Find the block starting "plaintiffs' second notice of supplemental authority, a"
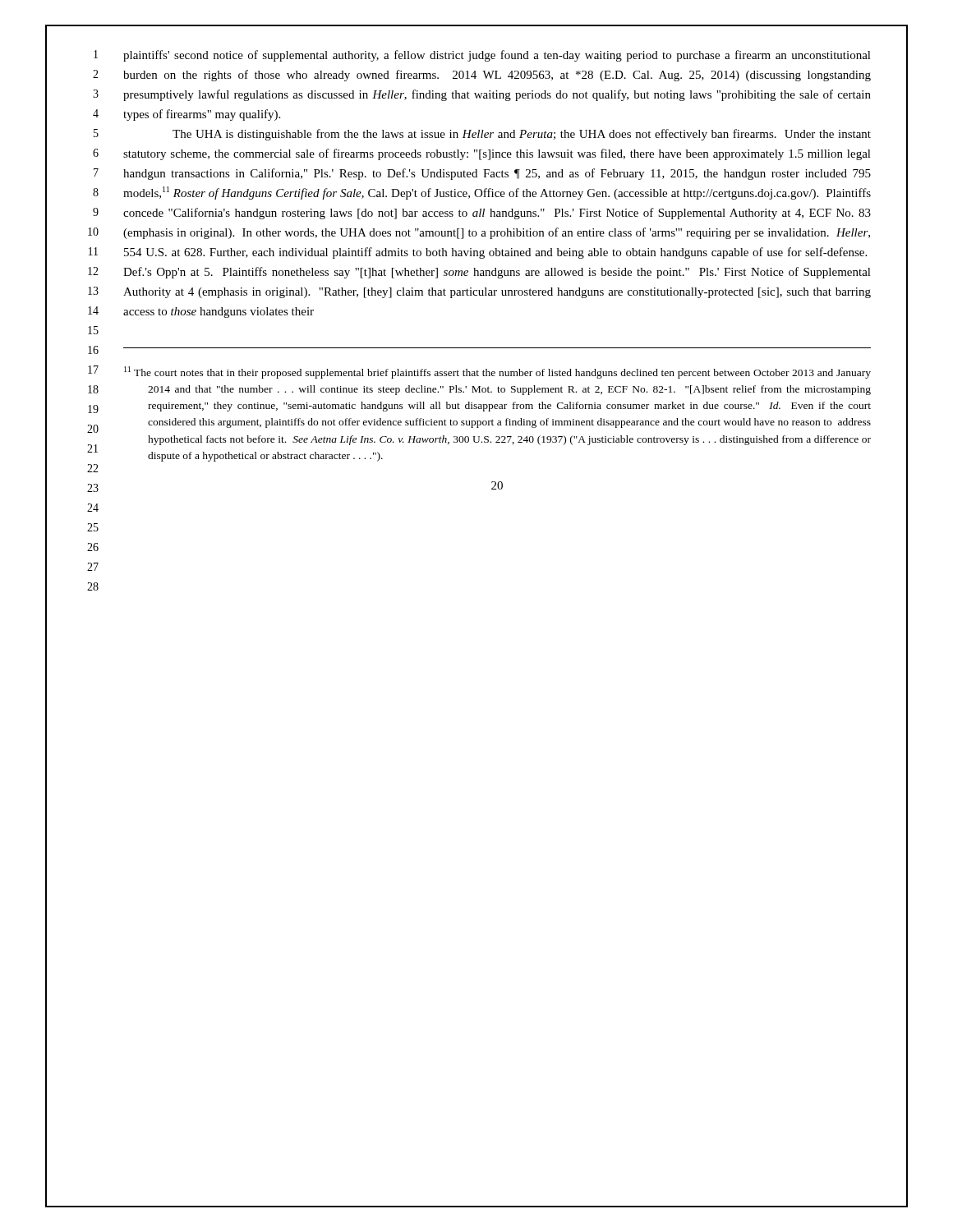Viewport: 953px width, 1232px height. click(497, 183)
